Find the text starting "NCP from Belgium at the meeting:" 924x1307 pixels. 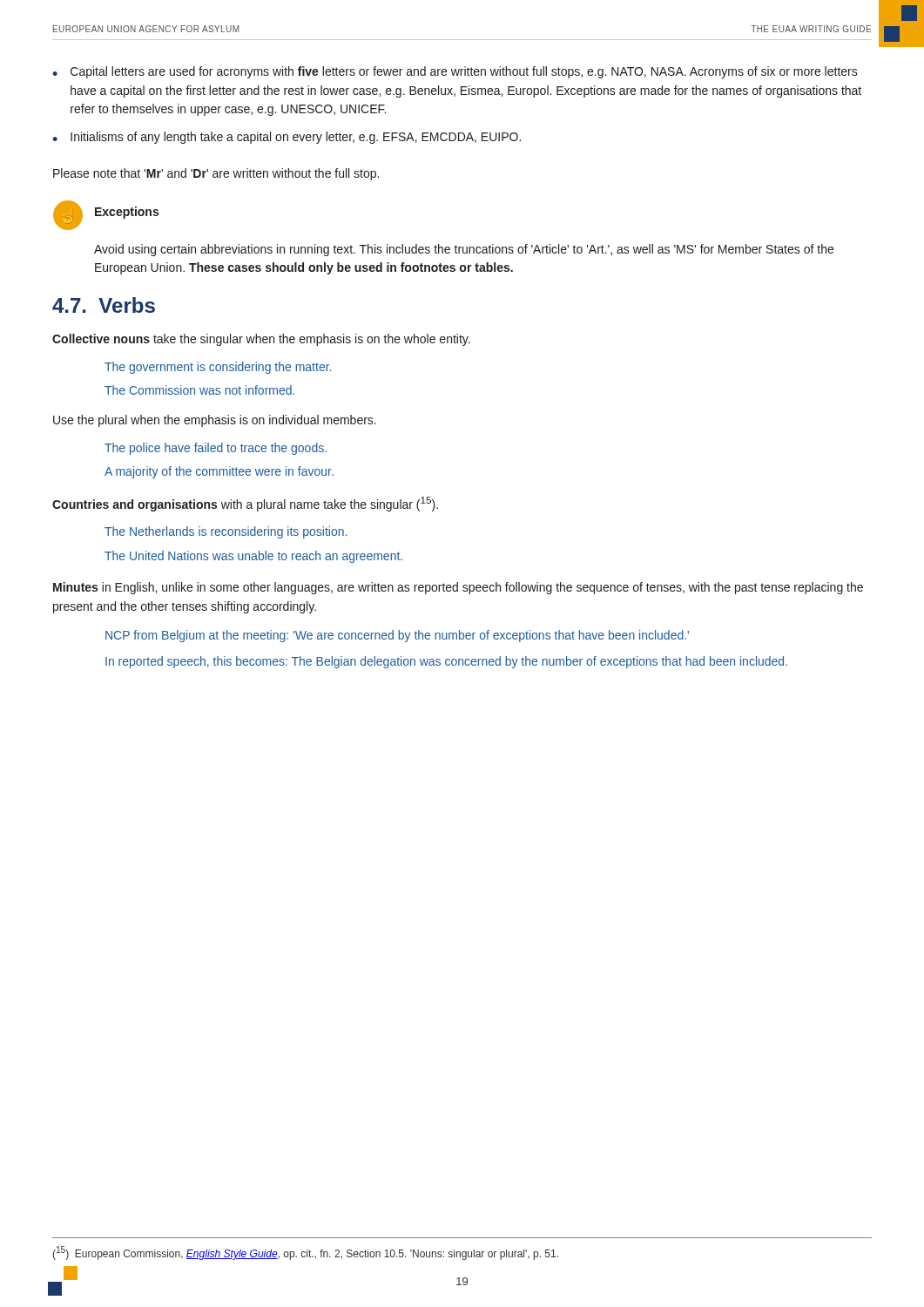(x=397, y=635)
